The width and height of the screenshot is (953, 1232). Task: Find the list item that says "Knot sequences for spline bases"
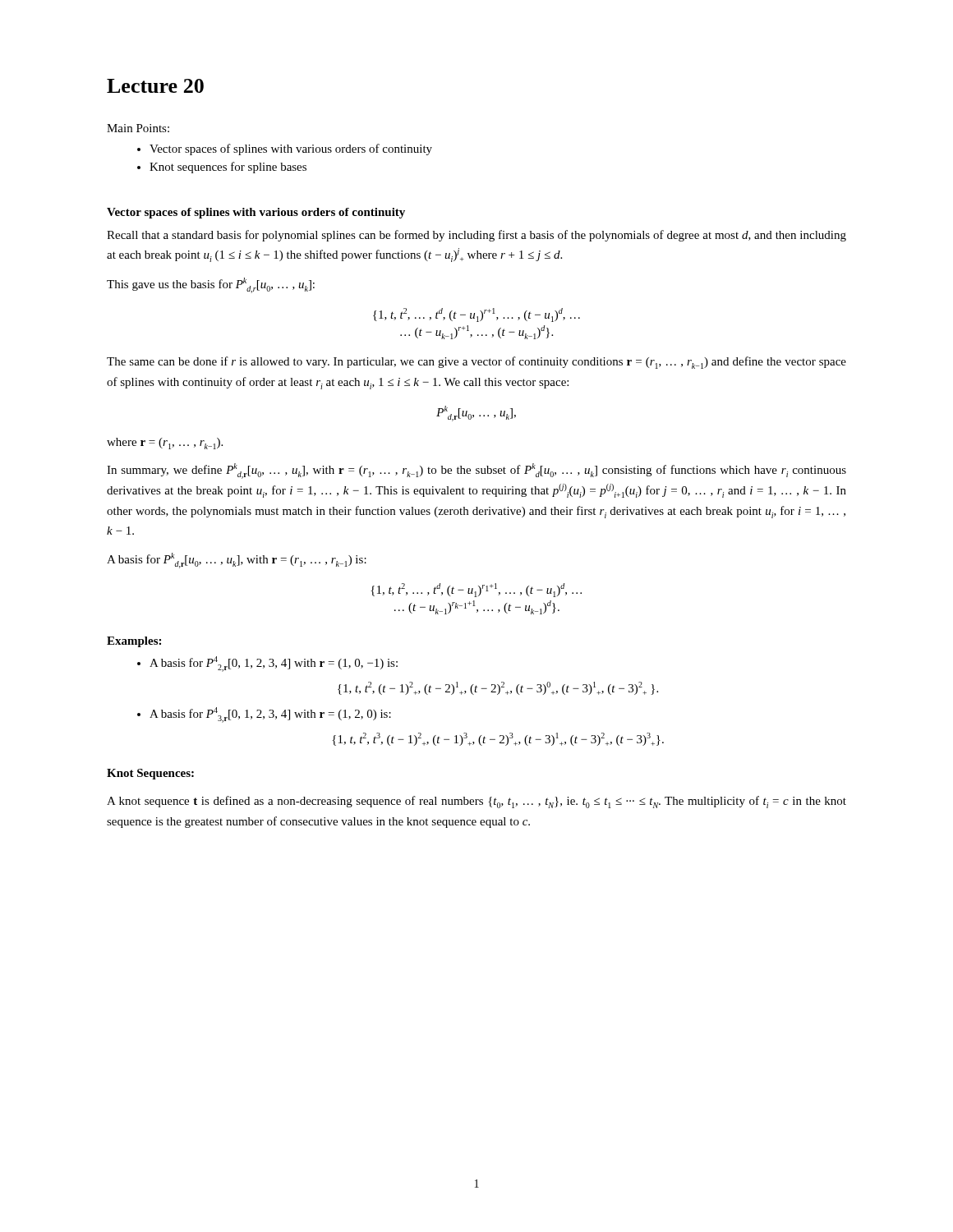(x=222, y=168)
